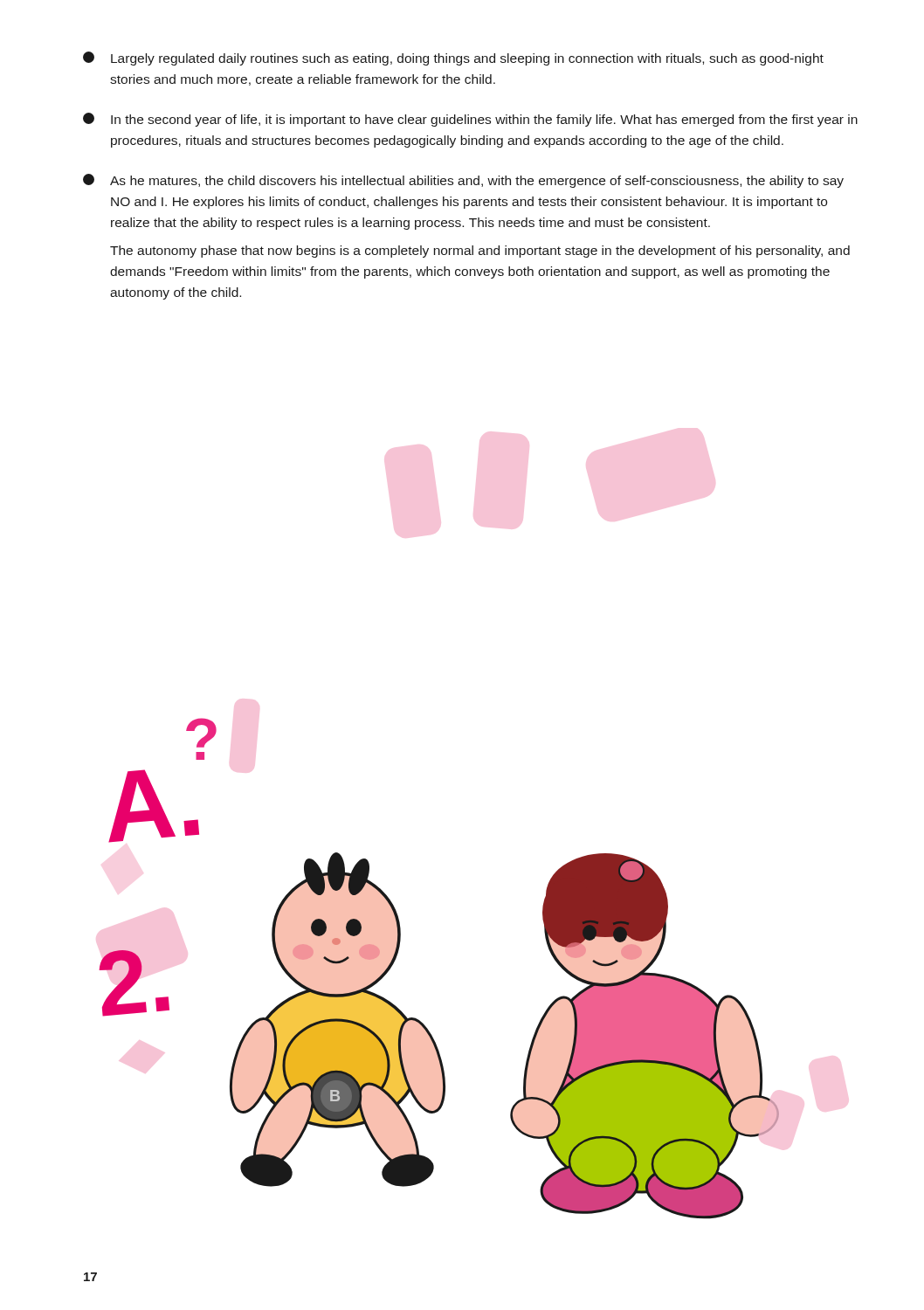Click the passage that begins "Largely regulated daily routines such"
924x1310 pixels.
coord(473,69)
